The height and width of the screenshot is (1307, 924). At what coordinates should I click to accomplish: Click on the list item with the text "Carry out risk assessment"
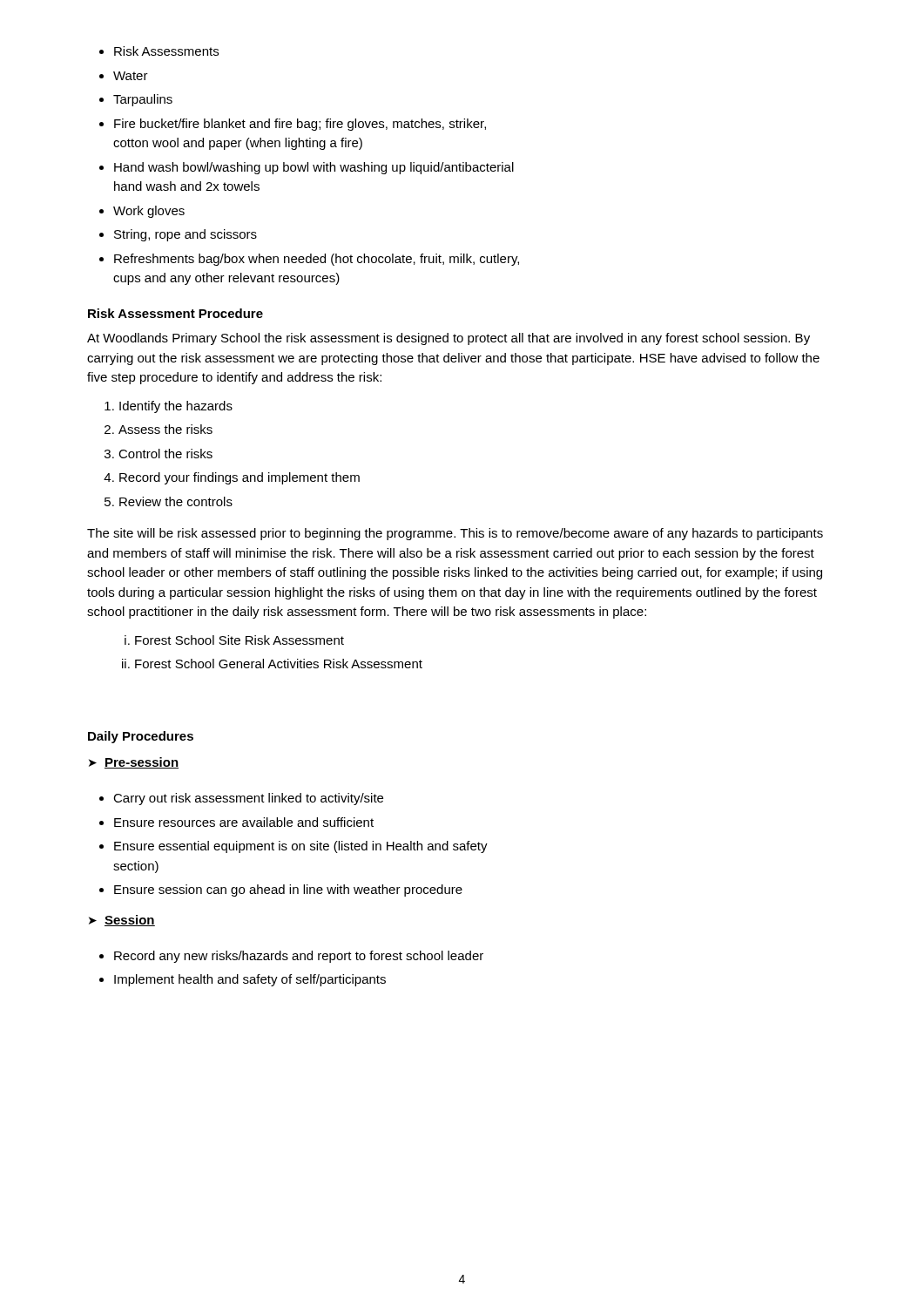pyautogui.click(x=462, y=844)
